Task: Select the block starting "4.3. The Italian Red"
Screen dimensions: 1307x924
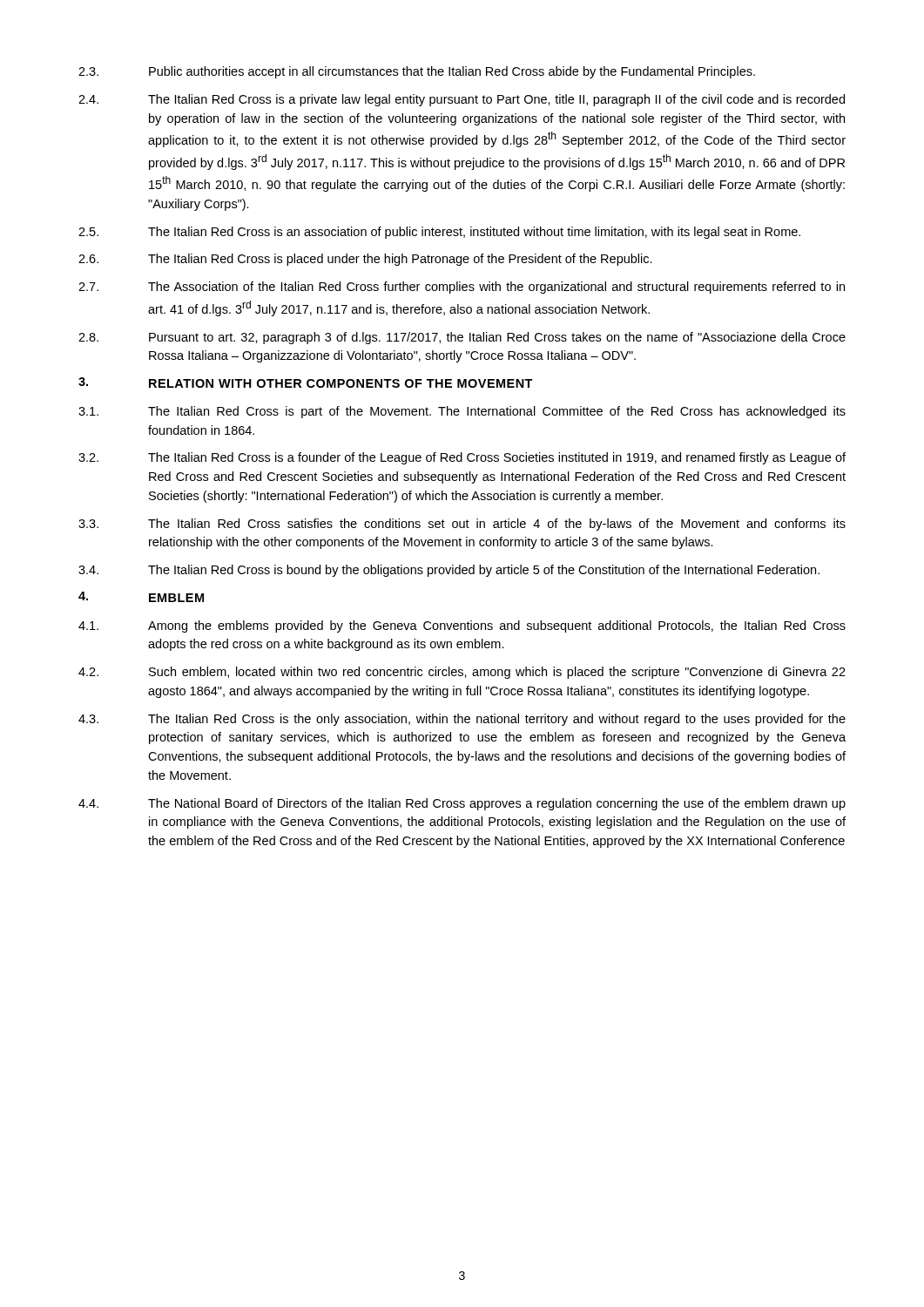Action: click(462, 748)
